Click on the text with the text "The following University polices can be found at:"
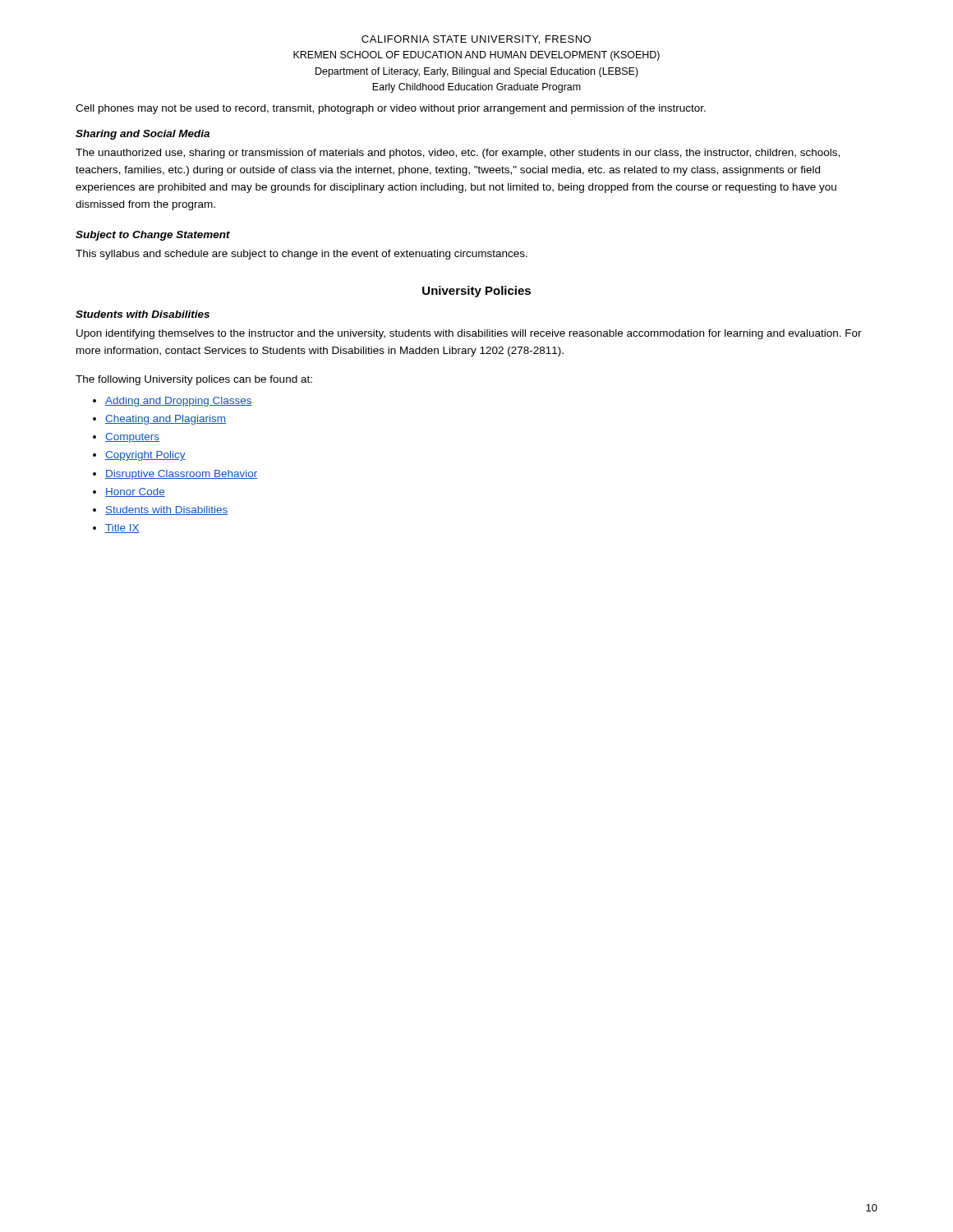Screen dimensions: 1232x953 click(194, 379)
